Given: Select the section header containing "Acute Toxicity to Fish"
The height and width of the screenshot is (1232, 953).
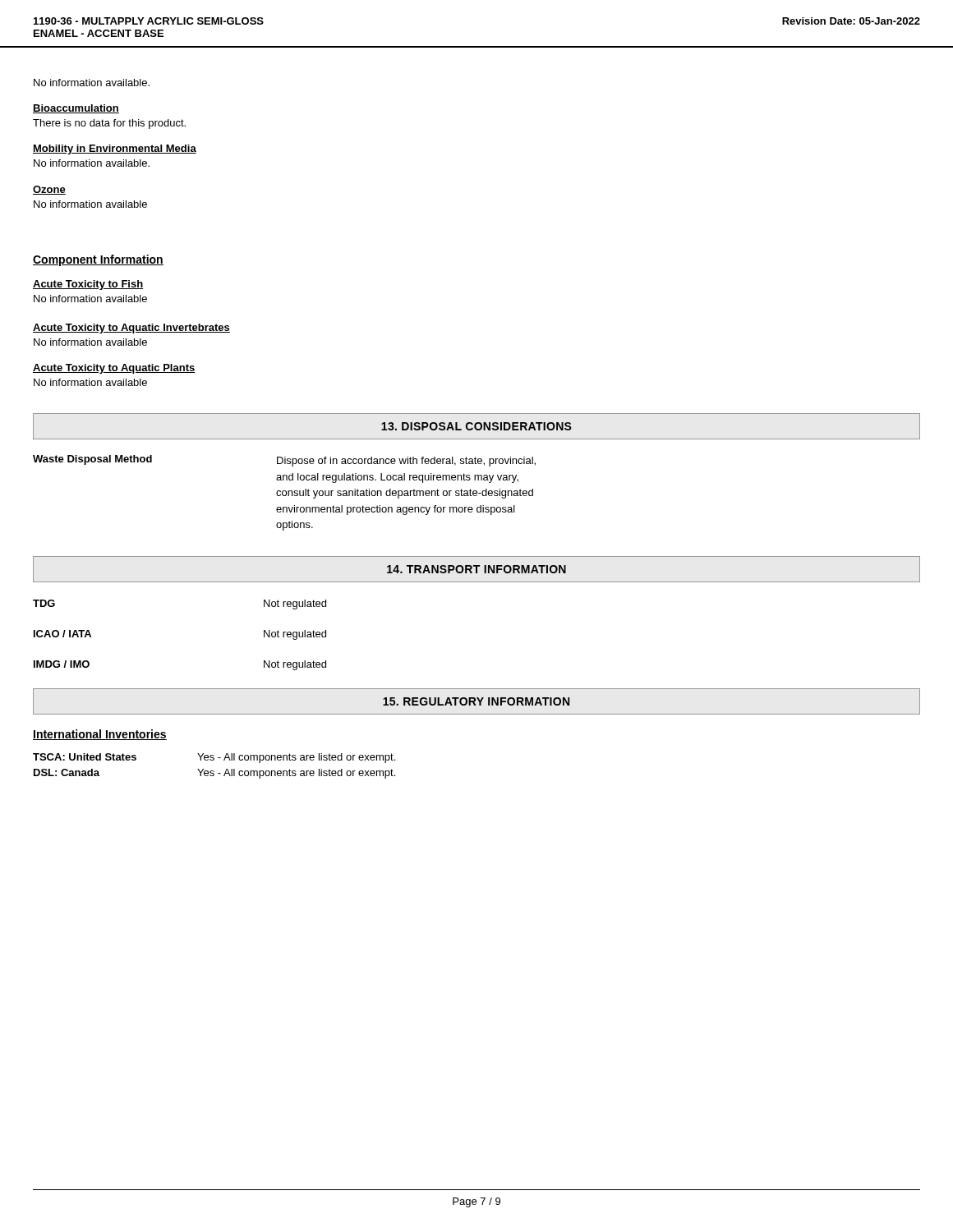Looking at the screenshot, I should point(88,284).
